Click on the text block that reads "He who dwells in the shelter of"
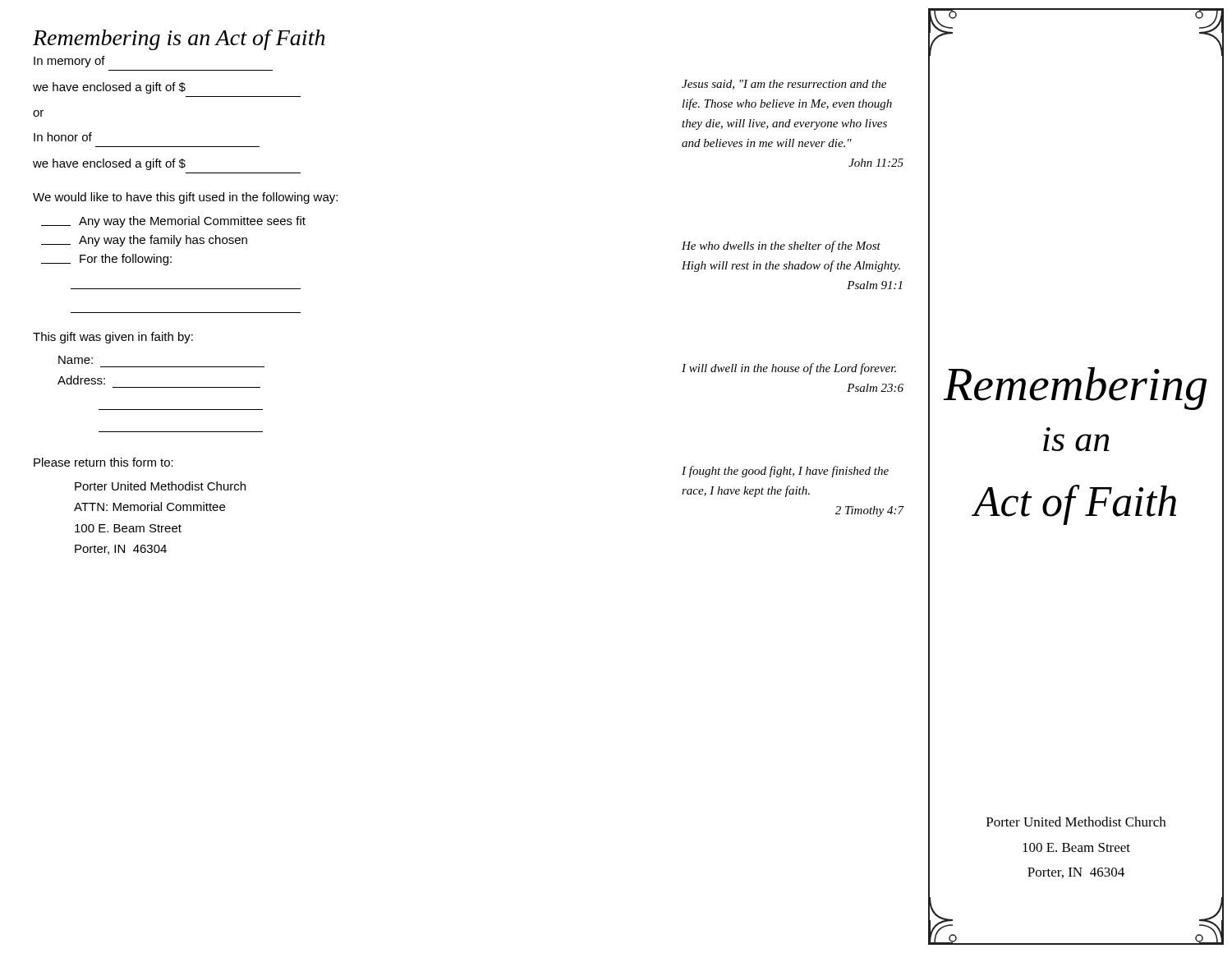 793,264
